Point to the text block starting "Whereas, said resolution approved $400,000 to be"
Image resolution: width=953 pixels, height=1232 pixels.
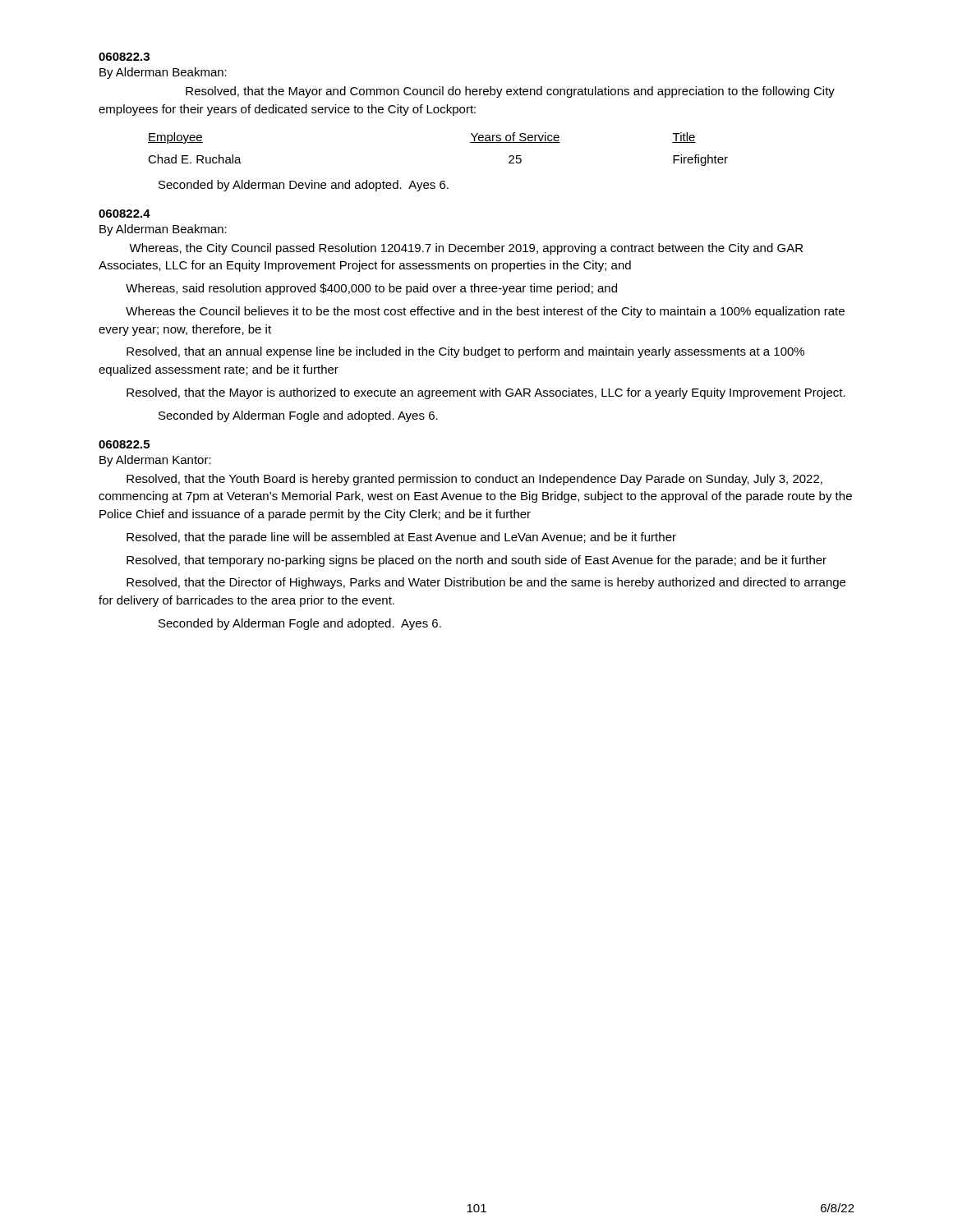point(358,288)
